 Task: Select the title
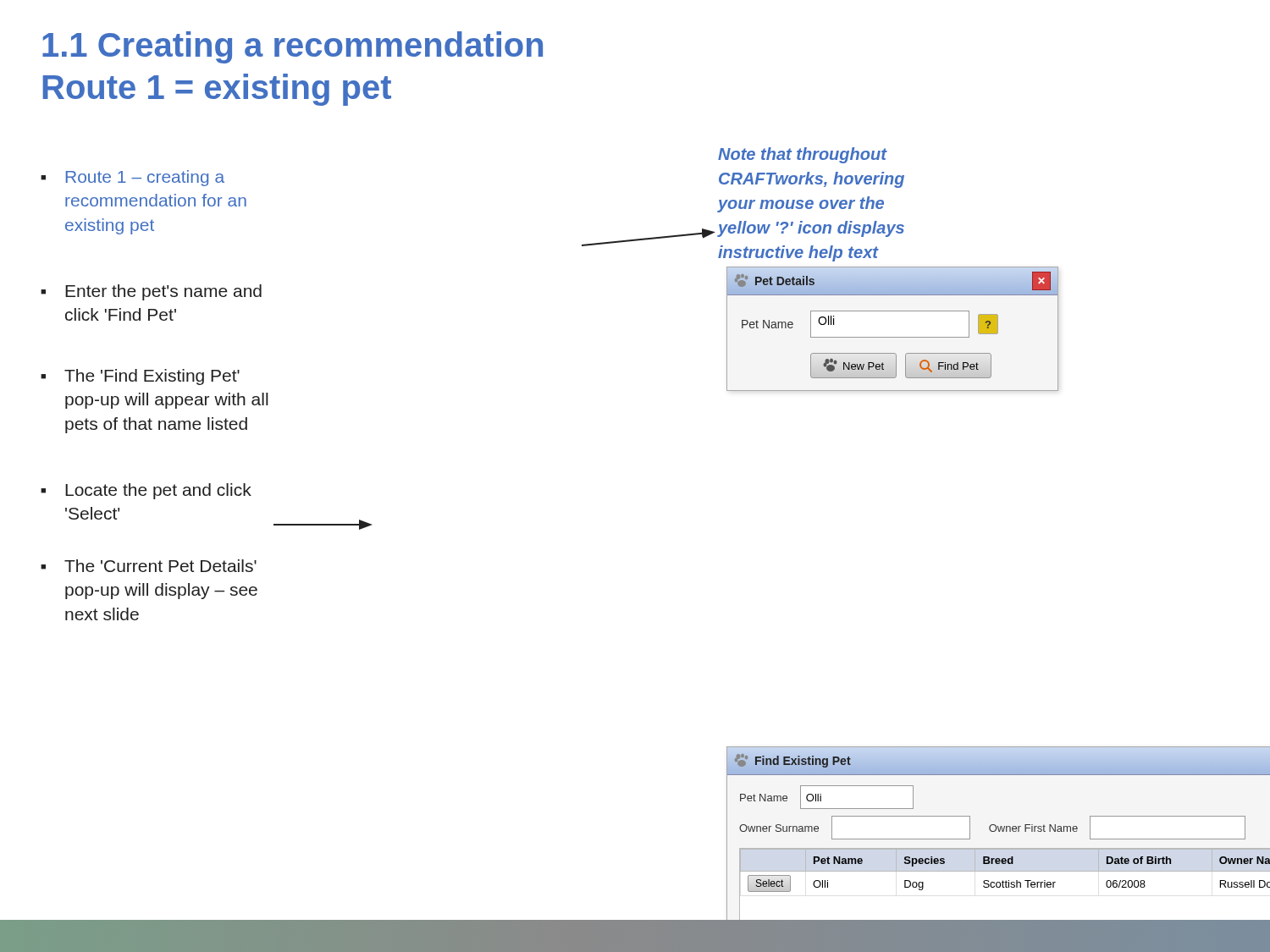[x=328, y=66]
